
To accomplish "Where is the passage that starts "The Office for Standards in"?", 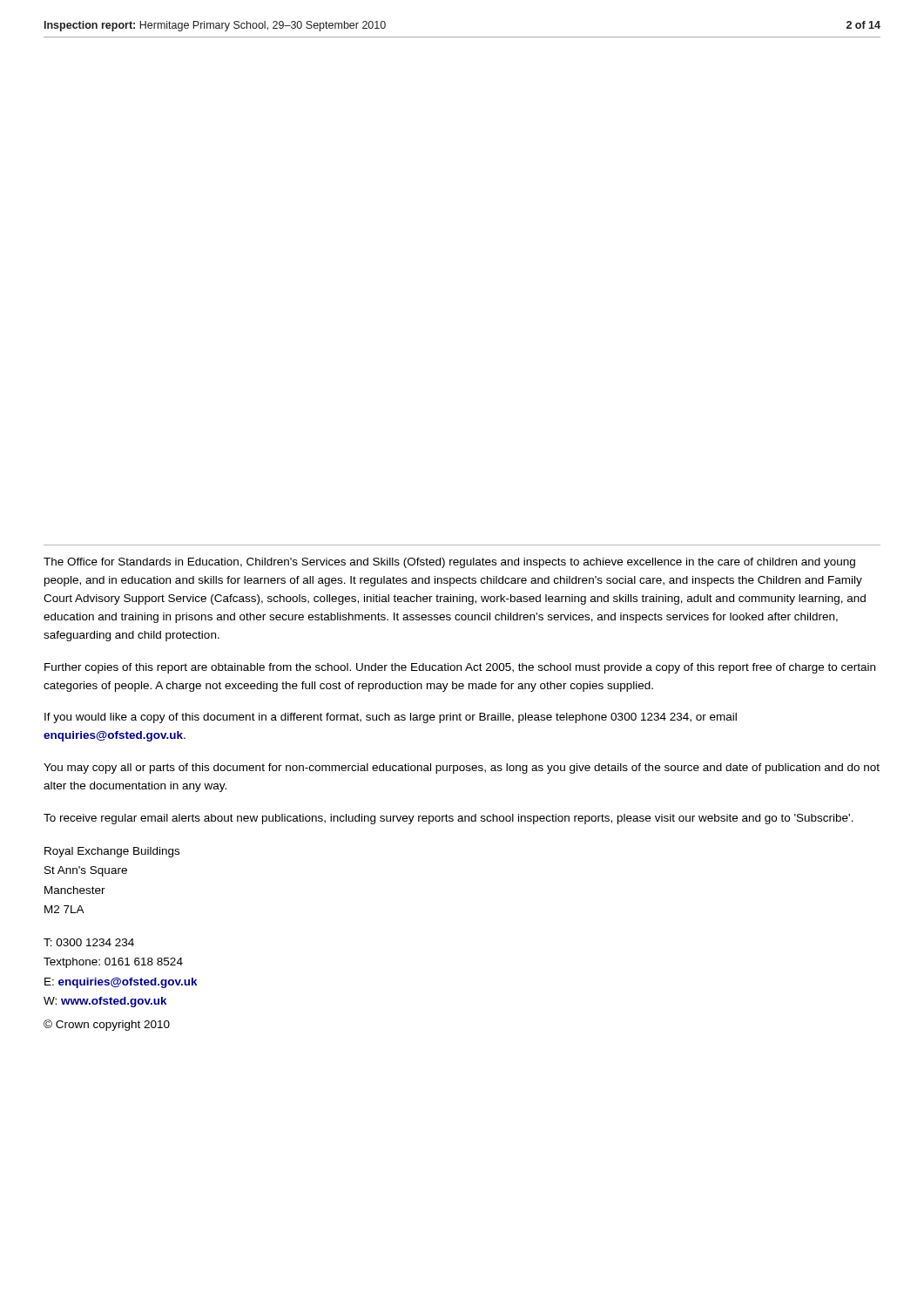I will coord(455,598).
